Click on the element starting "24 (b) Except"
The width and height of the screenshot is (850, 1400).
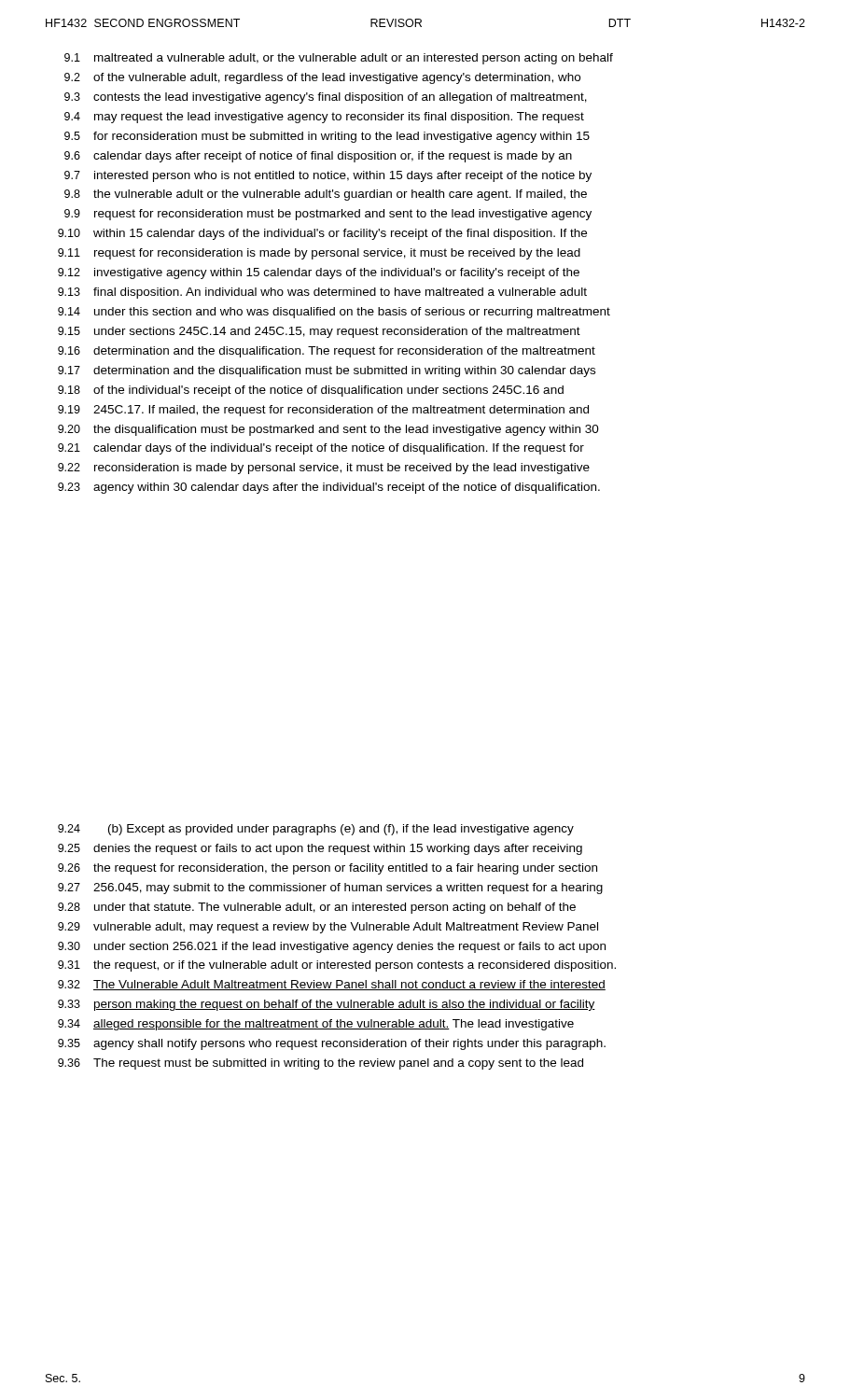425,946
